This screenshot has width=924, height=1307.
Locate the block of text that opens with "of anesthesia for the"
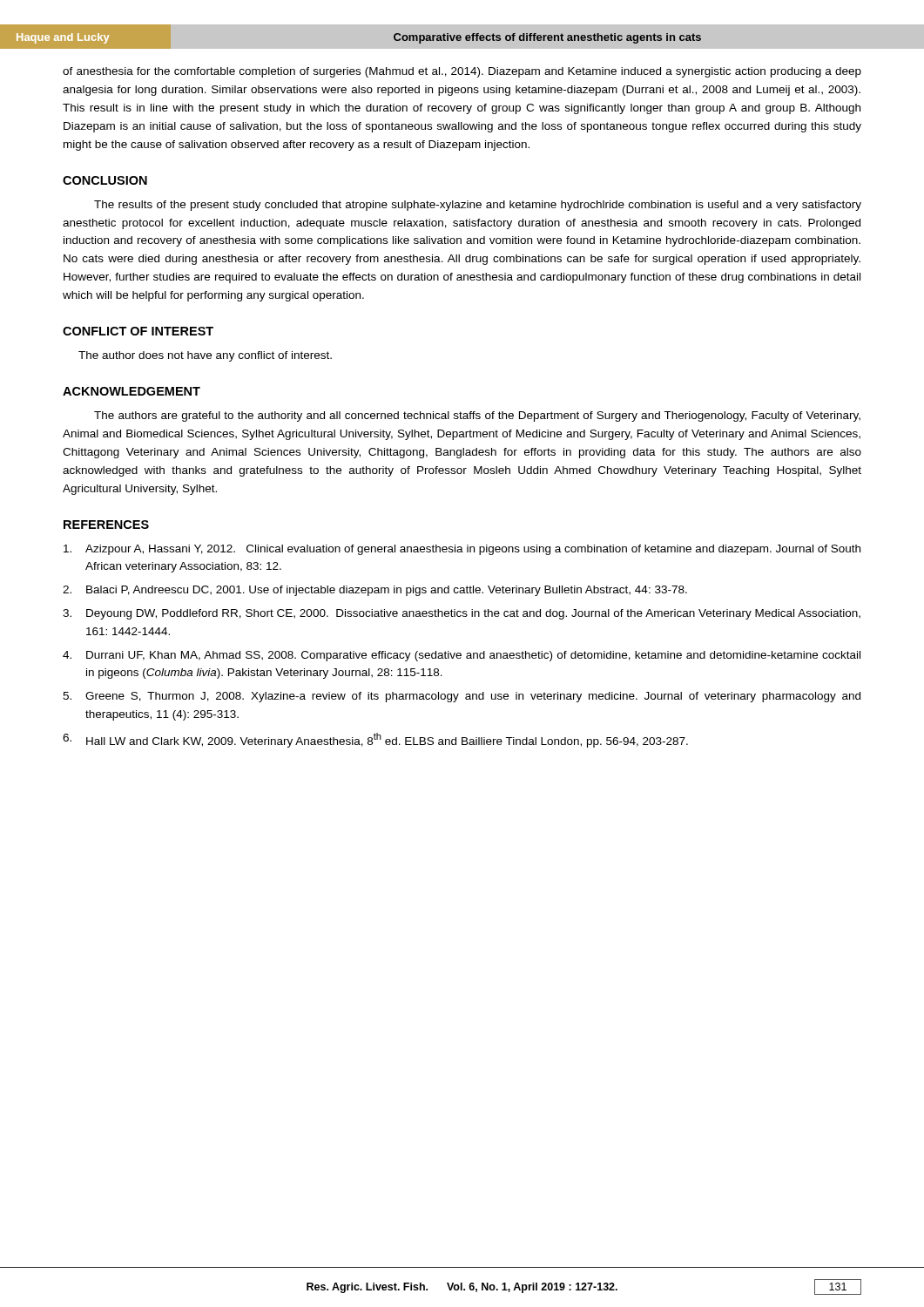(462, 107)
